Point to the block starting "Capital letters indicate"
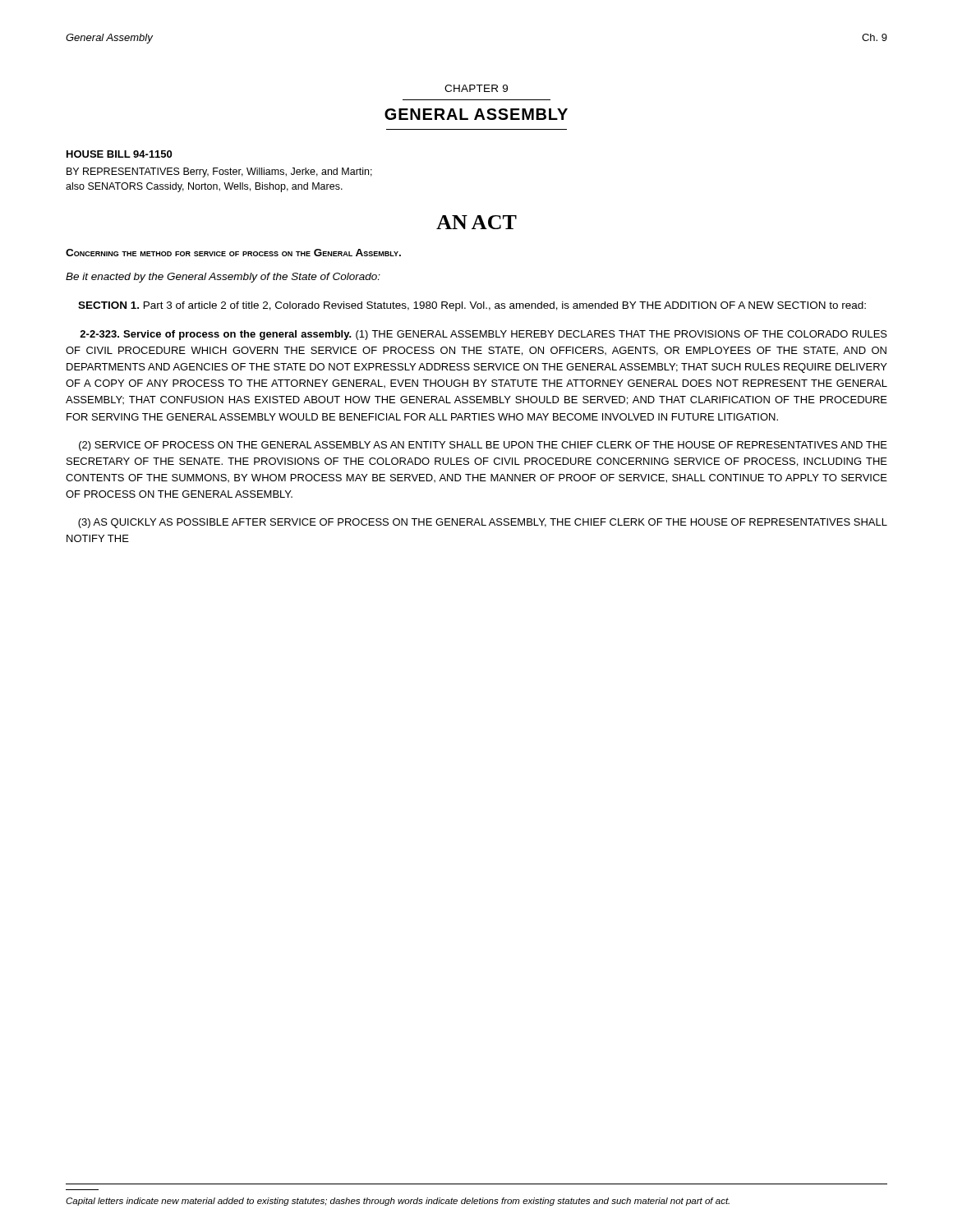Viewport: 953px width, 1232px height. [398, 1201]
